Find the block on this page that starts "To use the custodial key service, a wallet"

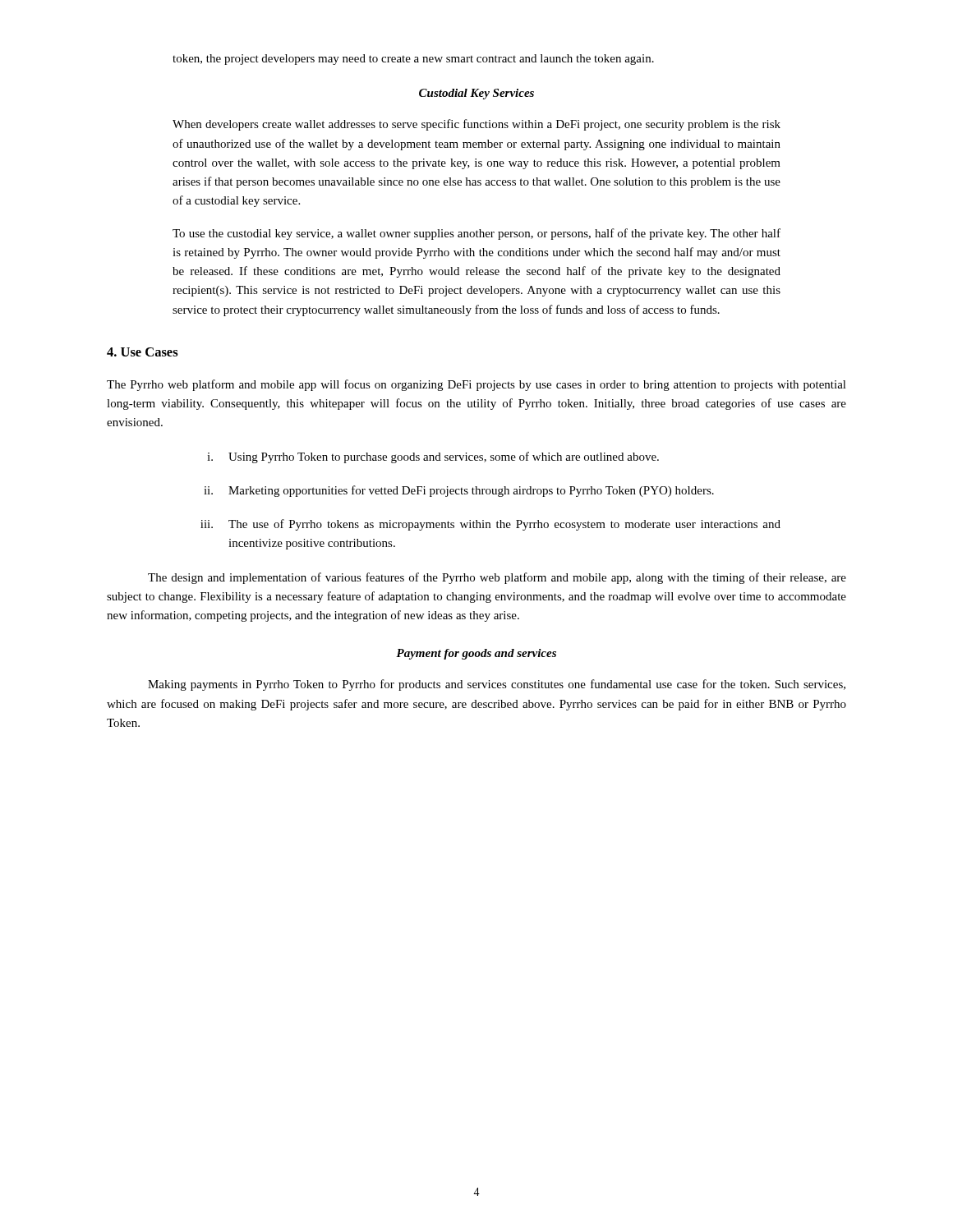(x=476, y=271)
